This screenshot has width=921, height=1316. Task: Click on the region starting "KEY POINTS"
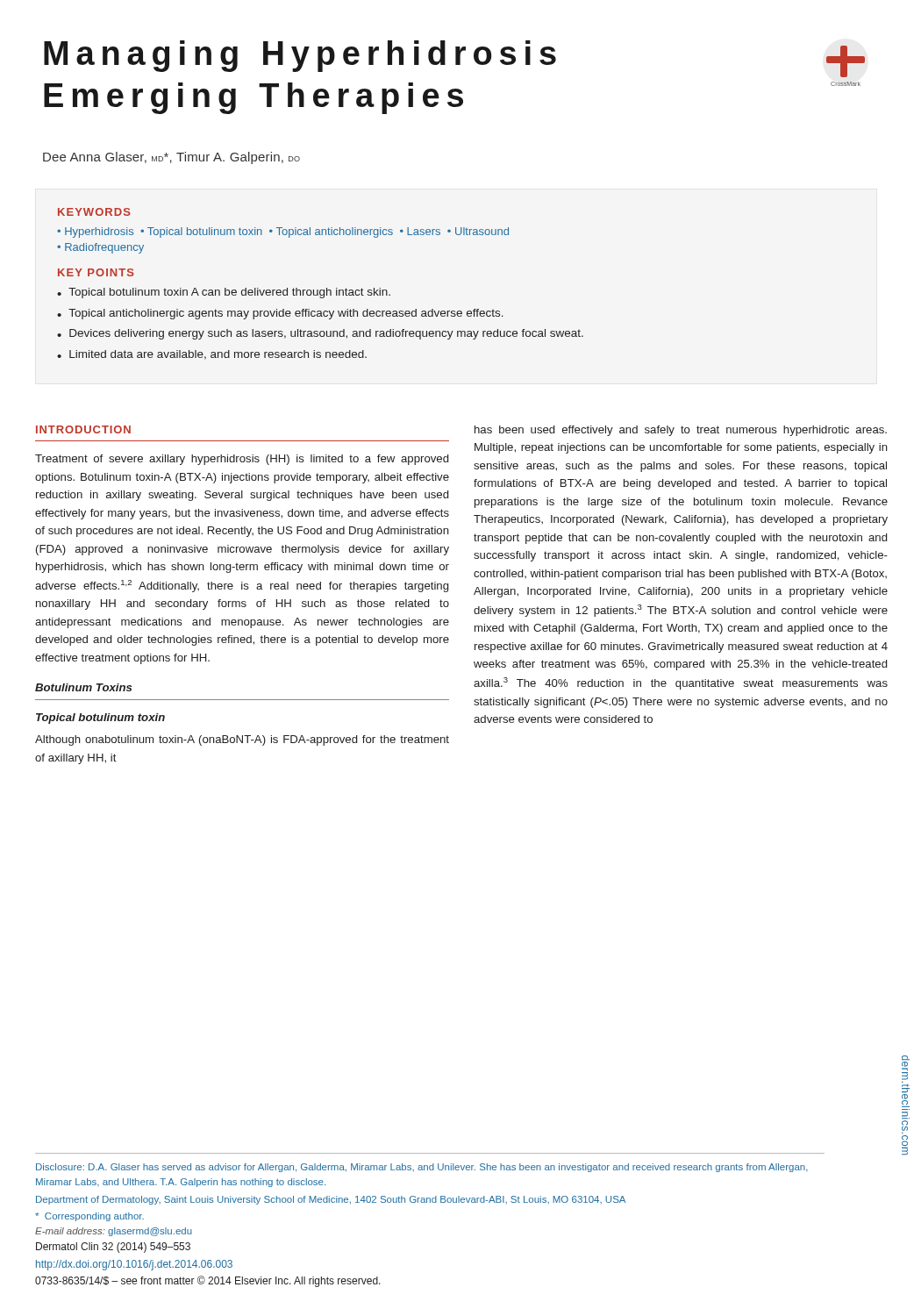tap(96, 272)
